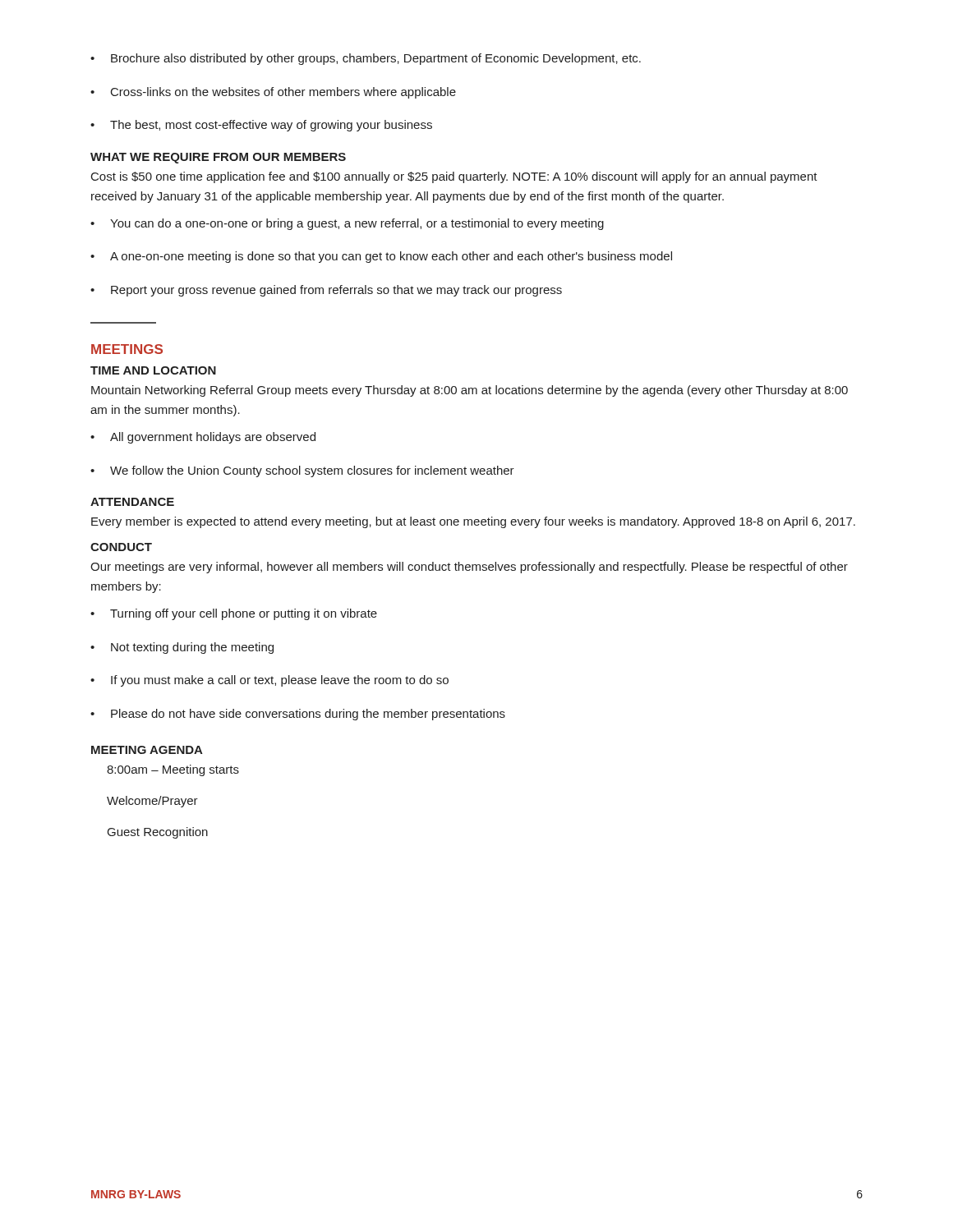Click on the list item that says "• We follow the"
This screenshot has width=953, height=1232.
tap(302, 470)
